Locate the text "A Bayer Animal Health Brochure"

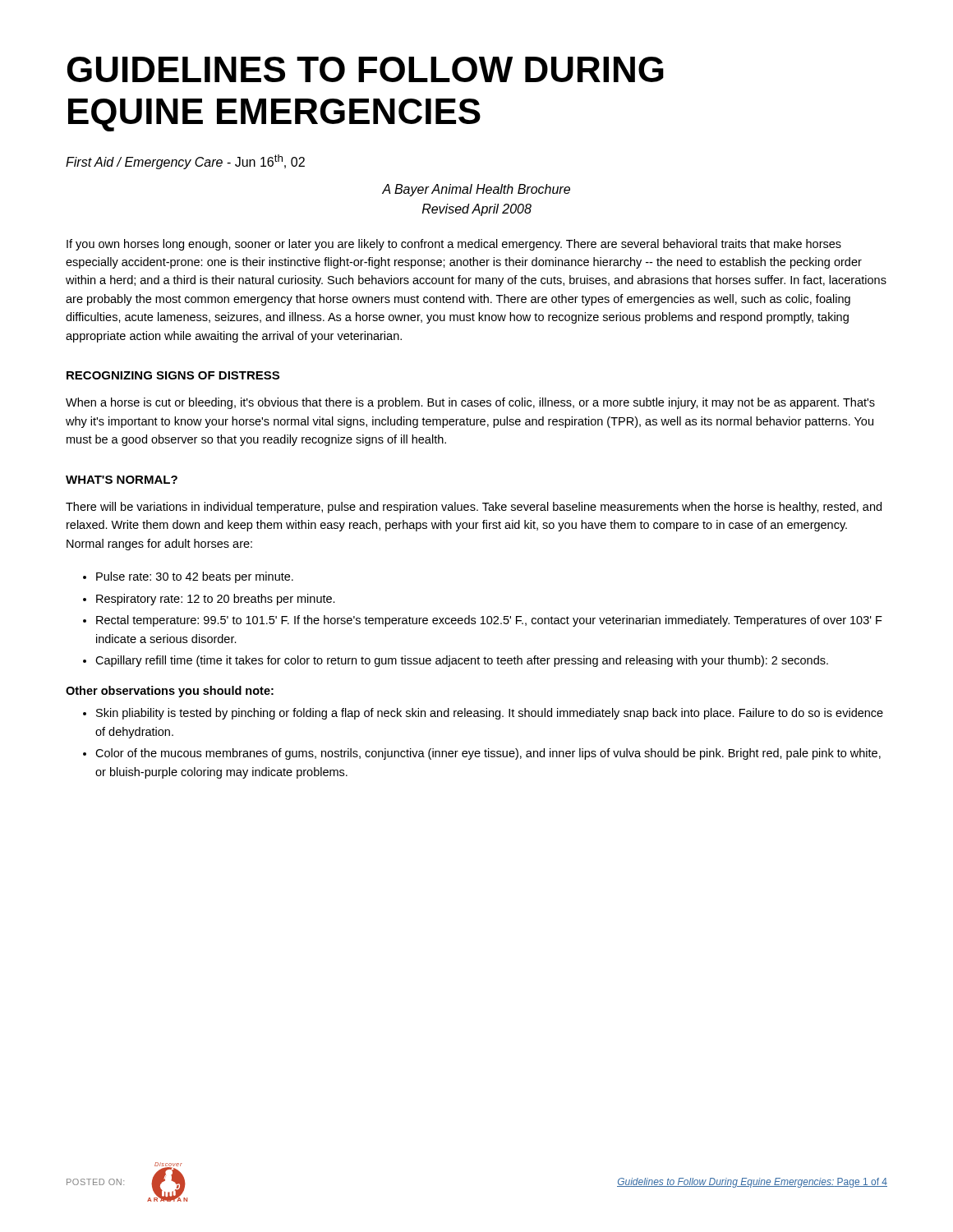click(x=476, y=189)
